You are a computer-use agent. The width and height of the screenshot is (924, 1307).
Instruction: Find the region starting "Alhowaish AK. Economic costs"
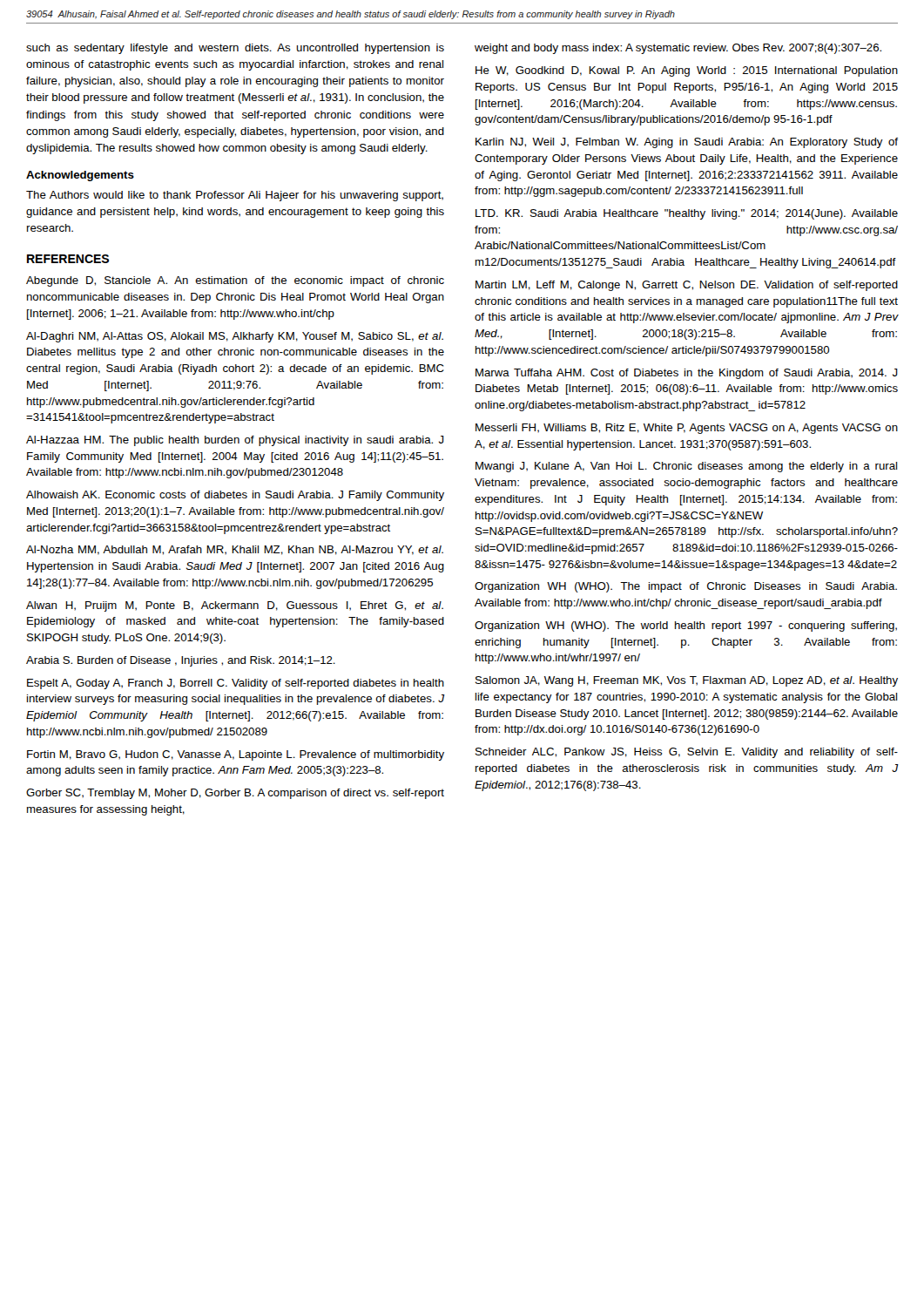[235, 511]
